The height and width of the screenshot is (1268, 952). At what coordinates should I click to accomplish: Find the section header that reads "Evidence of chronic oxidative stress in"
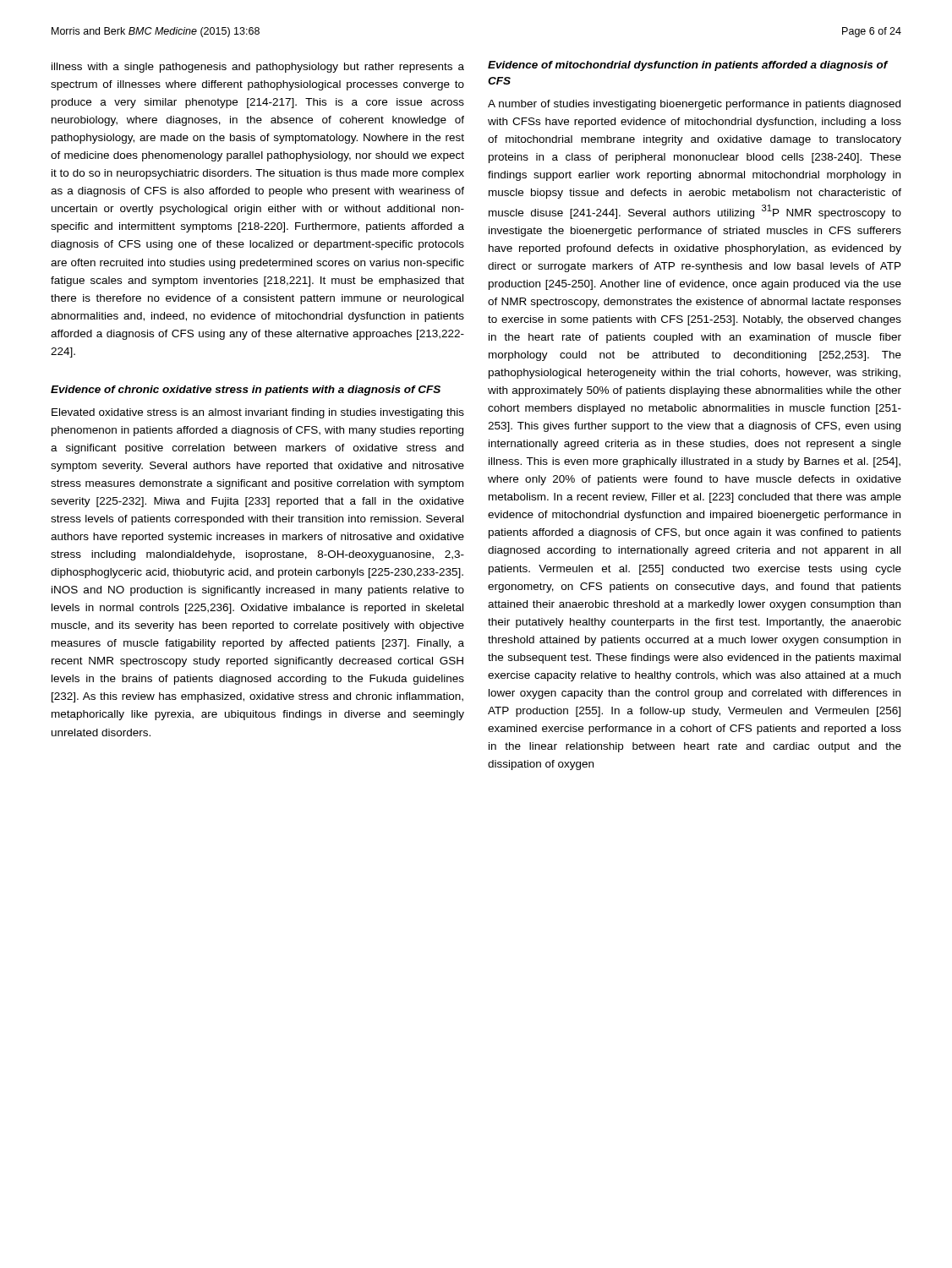pos(246,389)
